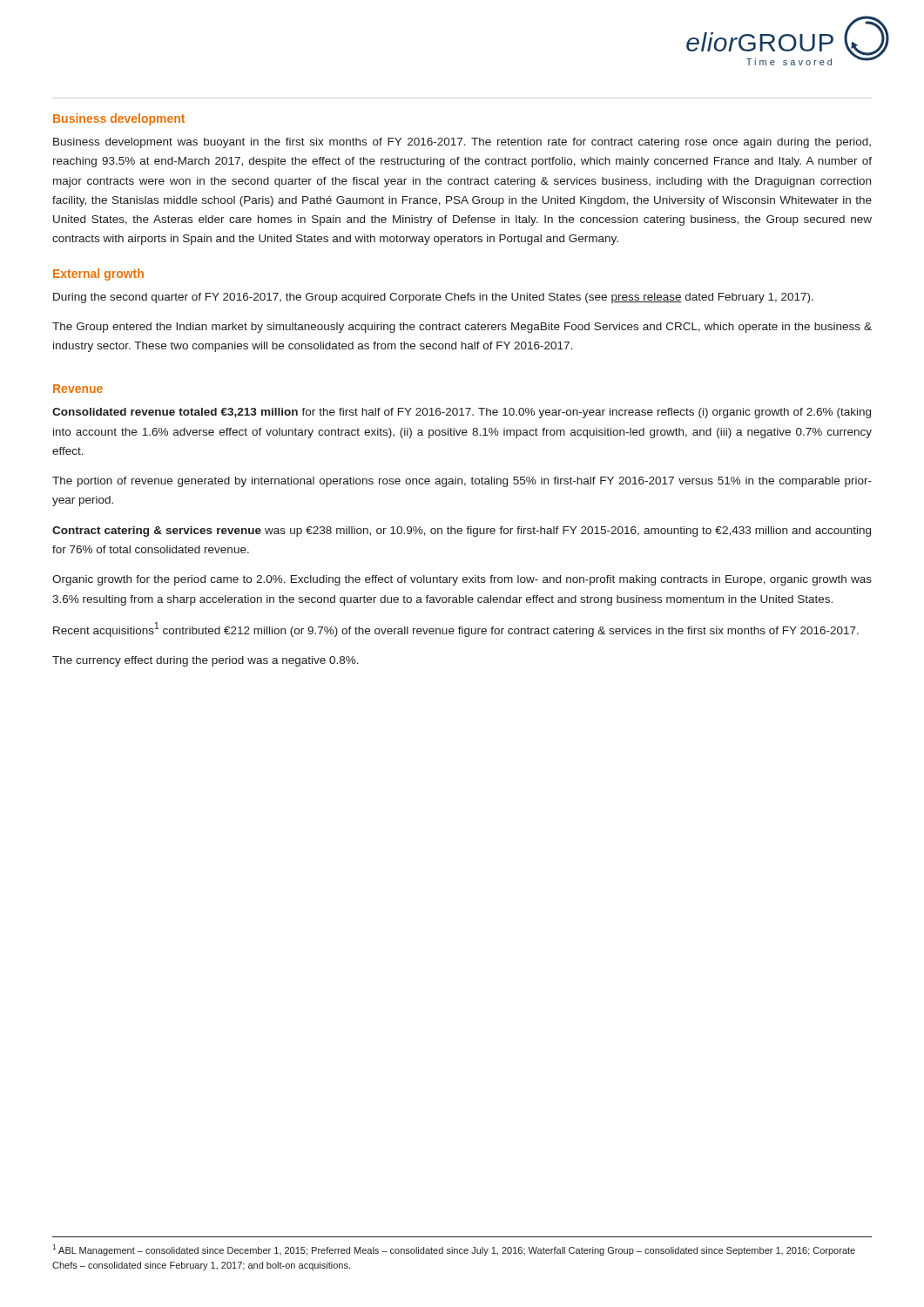Image resolution: width=924 pixels, height=1307 pixels.
Task: Select the section header that says "External growth"
Action: pos(98,273)
